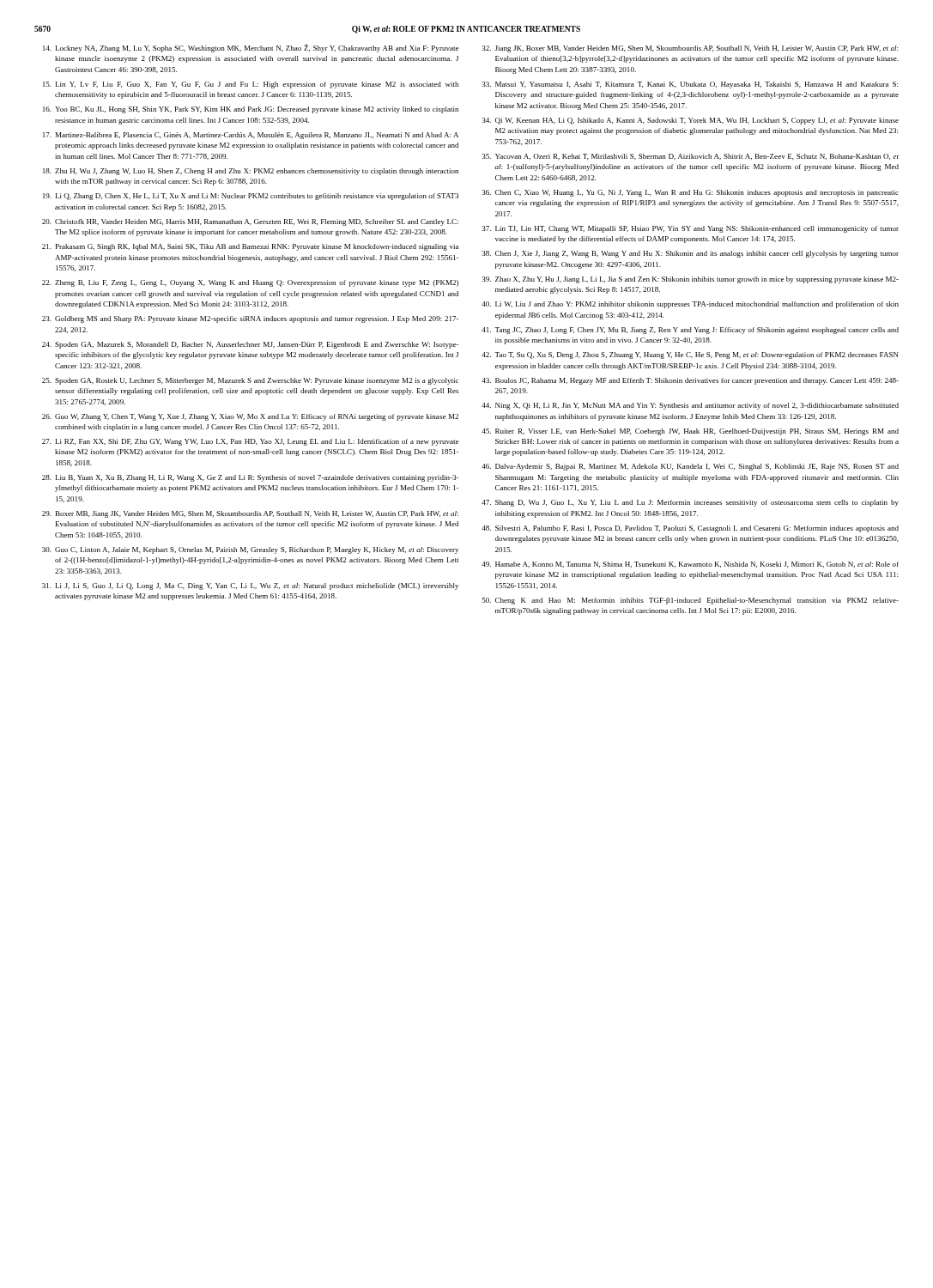Point to the text block starting "39. Zhao X, Zhu Y,"
This screenshot has width=933, height=1288.
pos(686,284)
